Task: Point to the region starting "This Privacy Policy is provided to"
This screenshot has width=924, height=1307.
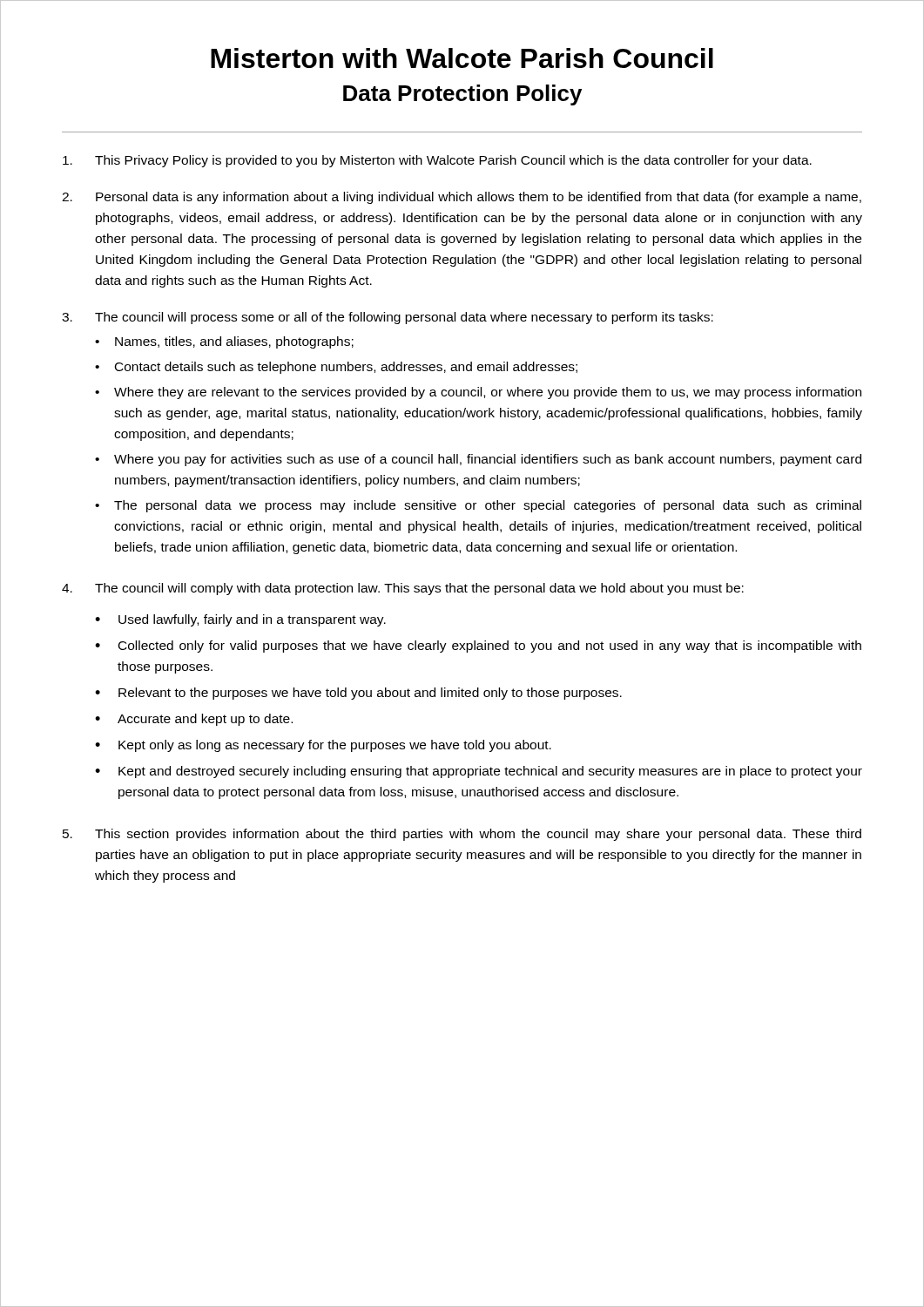Action: (x=462, y=160)
